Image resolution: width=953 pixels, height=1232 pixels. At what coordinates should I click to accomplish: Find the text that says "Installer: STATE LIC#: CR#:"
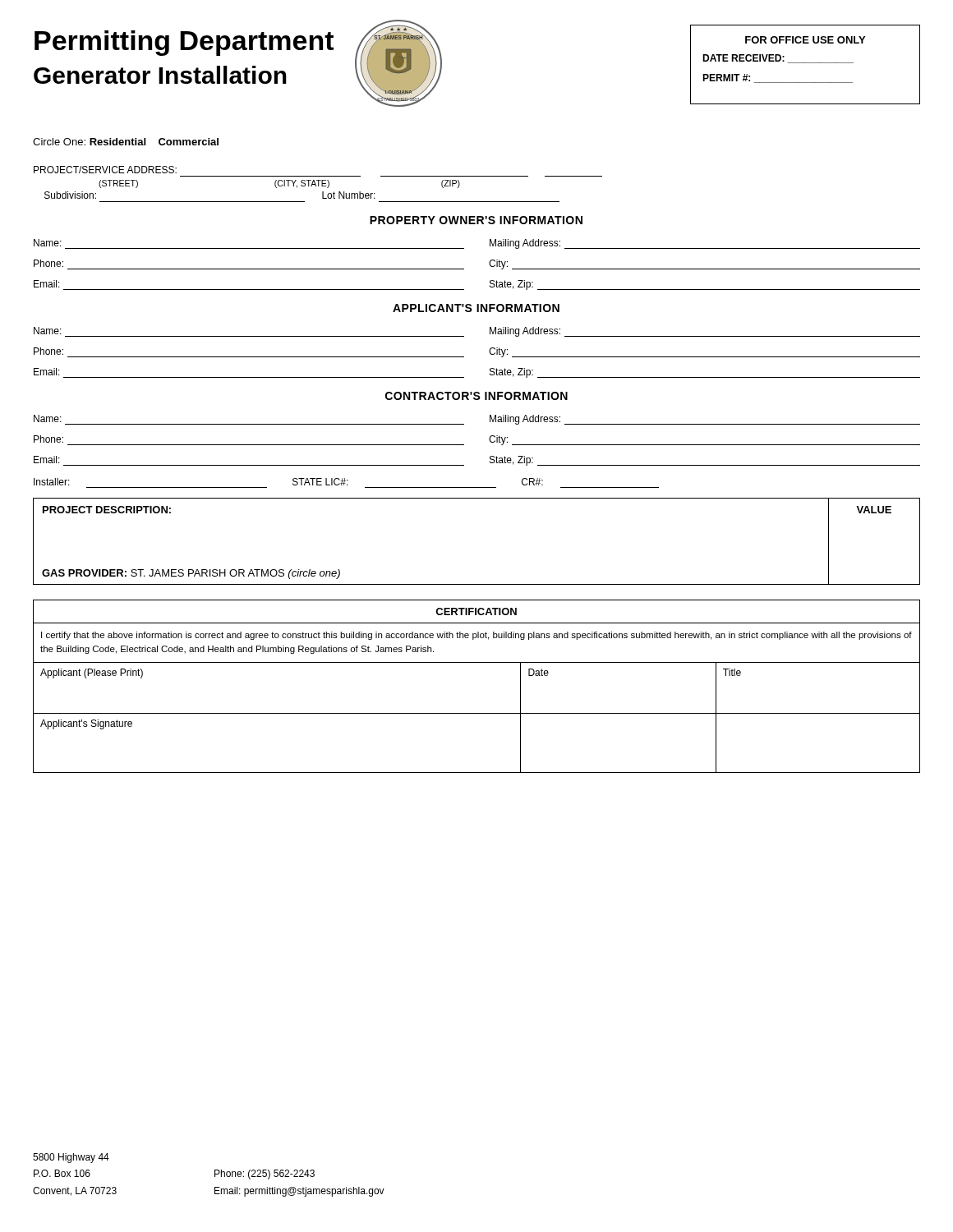pyautogui.click(x=346, y=481)
